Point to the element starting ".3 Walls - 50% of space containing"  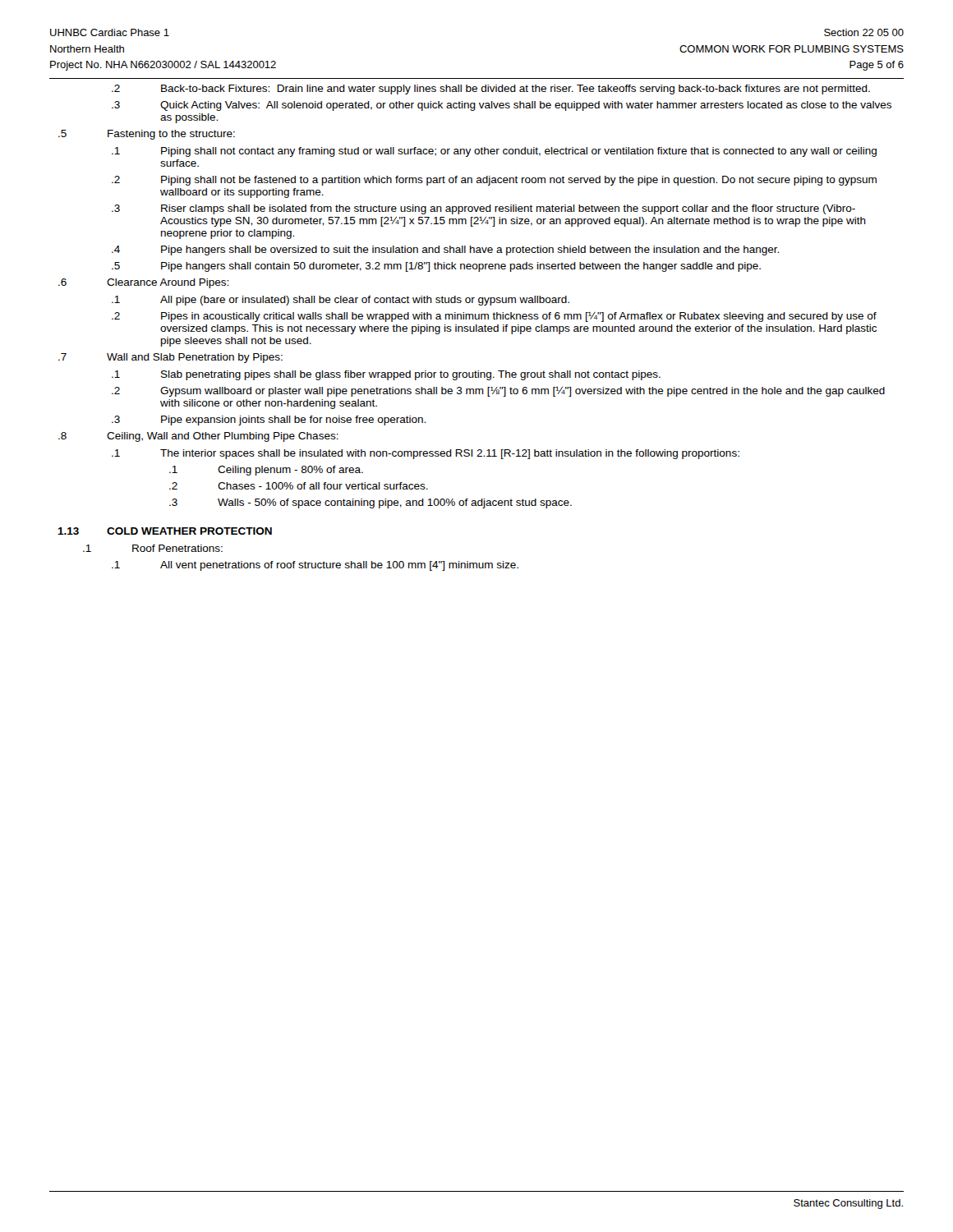tap(476, 502)
